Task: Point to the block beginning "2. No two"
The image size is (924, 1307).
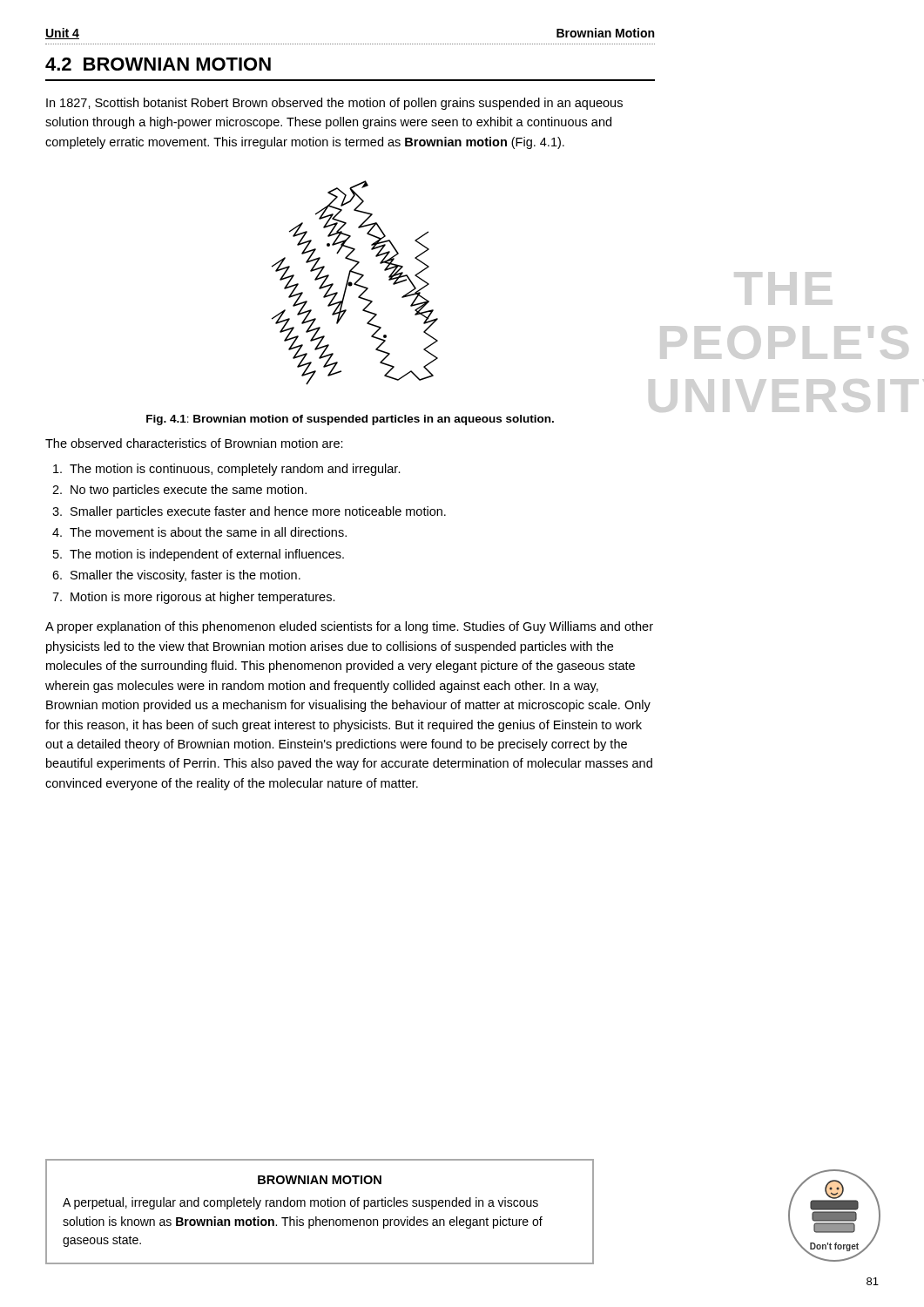Action: [x=176, y=490]
